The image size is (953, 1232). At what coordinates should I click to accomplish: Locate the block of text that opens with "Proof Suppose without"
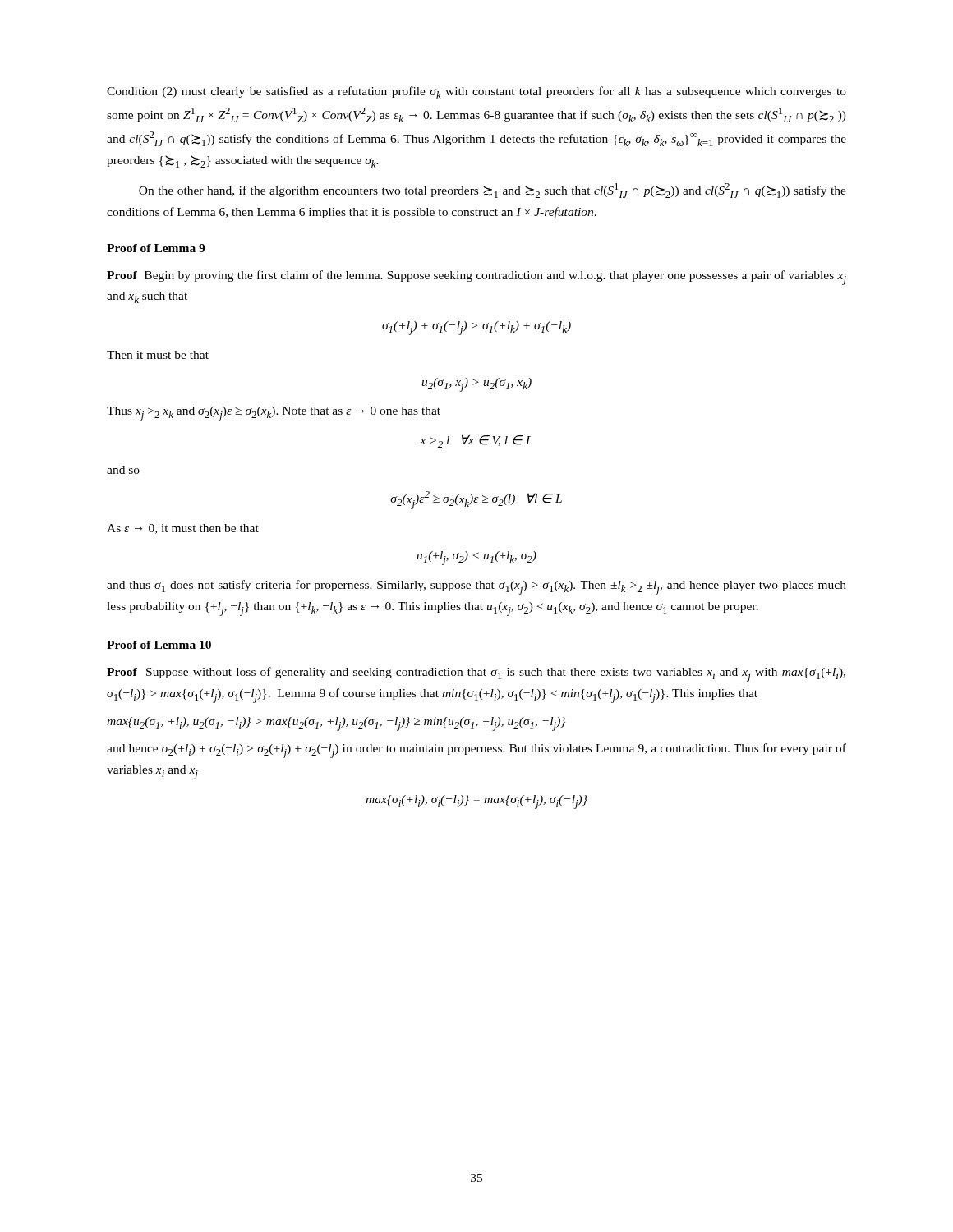(476, 684)
